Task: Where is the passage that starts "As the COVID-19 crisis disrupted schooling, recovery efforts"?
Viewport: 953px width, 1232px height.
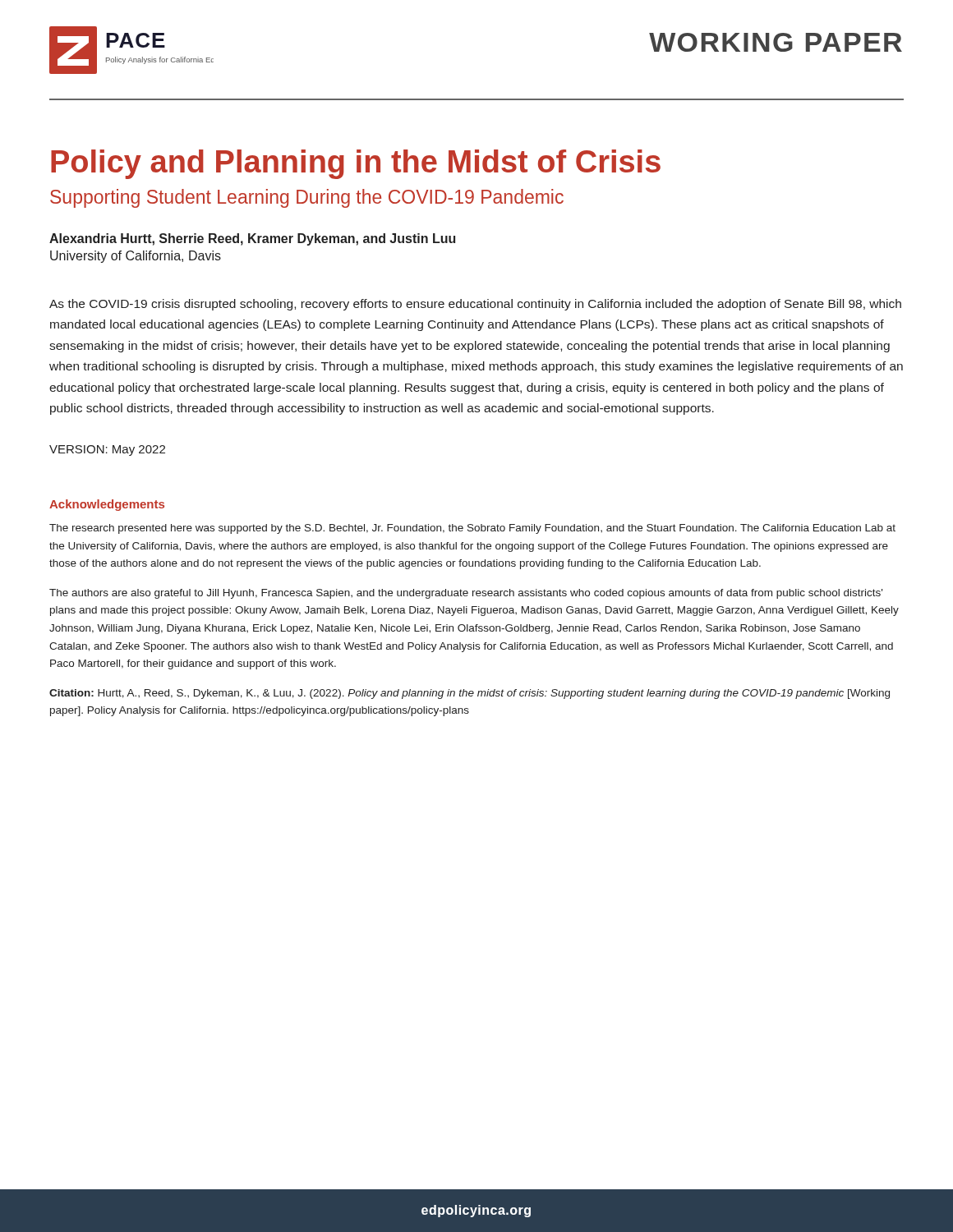Action: click(476, 356)
